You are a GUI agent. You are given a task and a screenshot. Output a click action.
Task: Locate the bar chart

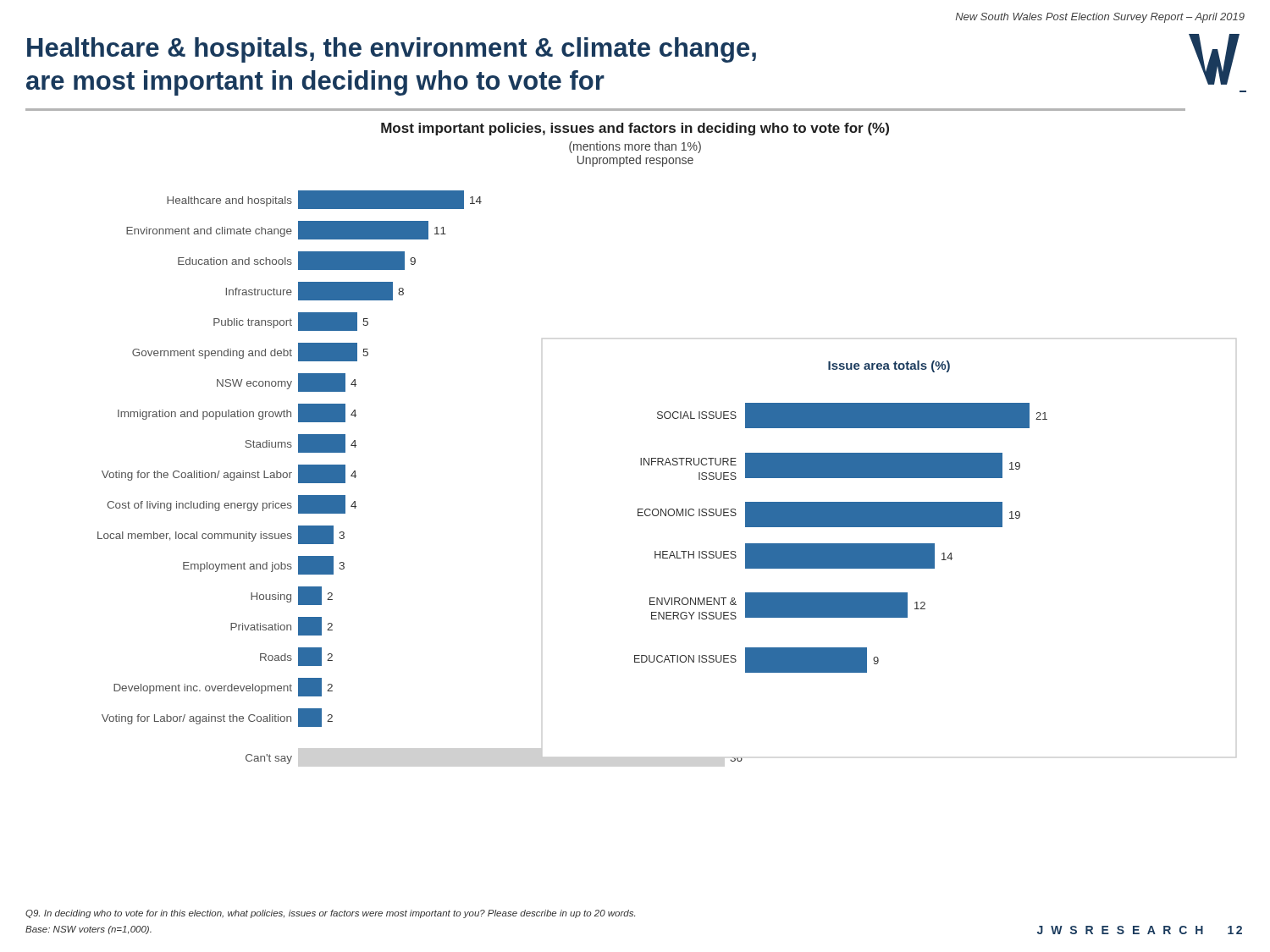coord(635,529)
